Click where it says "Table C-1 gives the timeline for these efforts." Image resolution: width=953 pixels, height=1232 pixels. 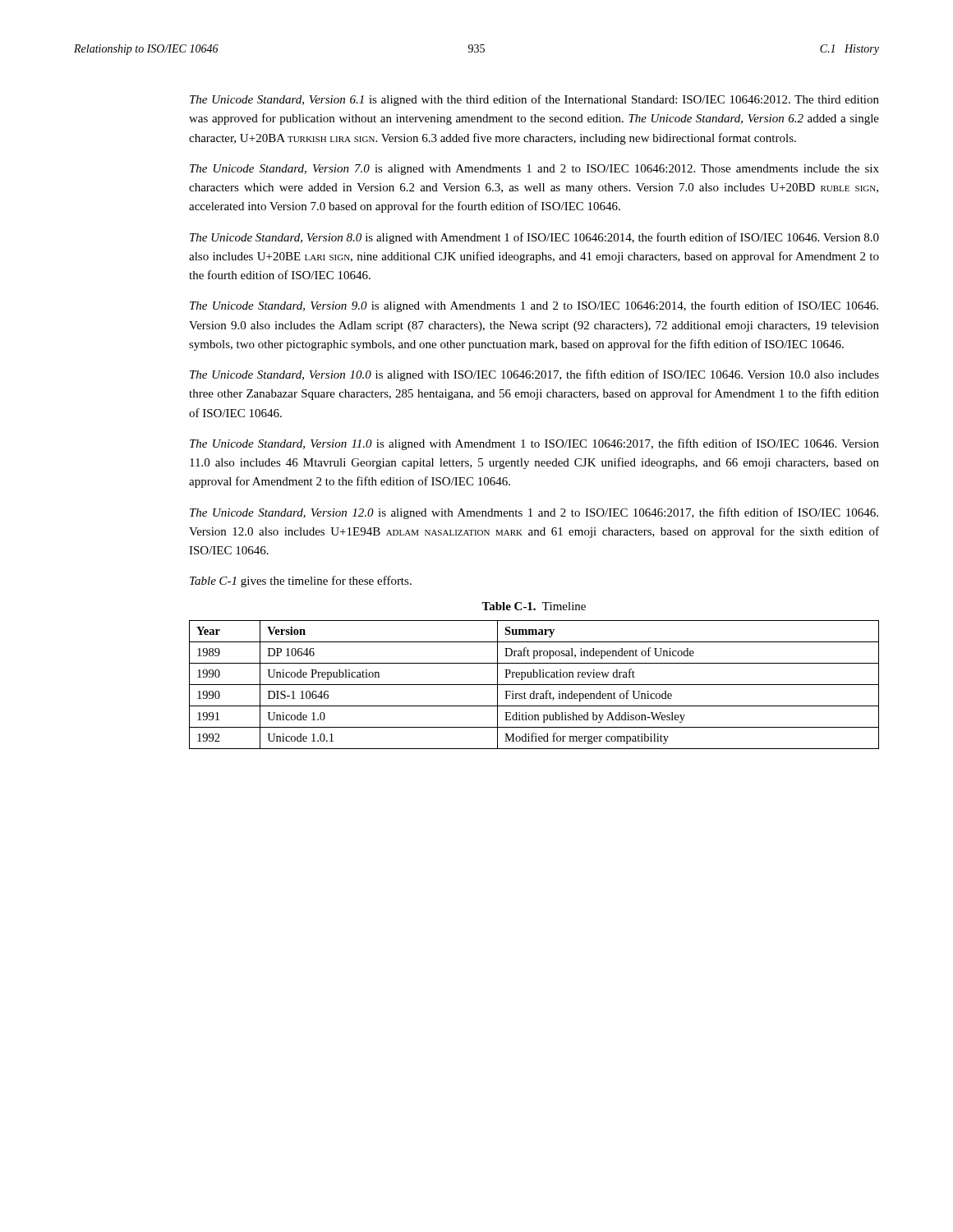pyautogui.click(x=301, y=581)
